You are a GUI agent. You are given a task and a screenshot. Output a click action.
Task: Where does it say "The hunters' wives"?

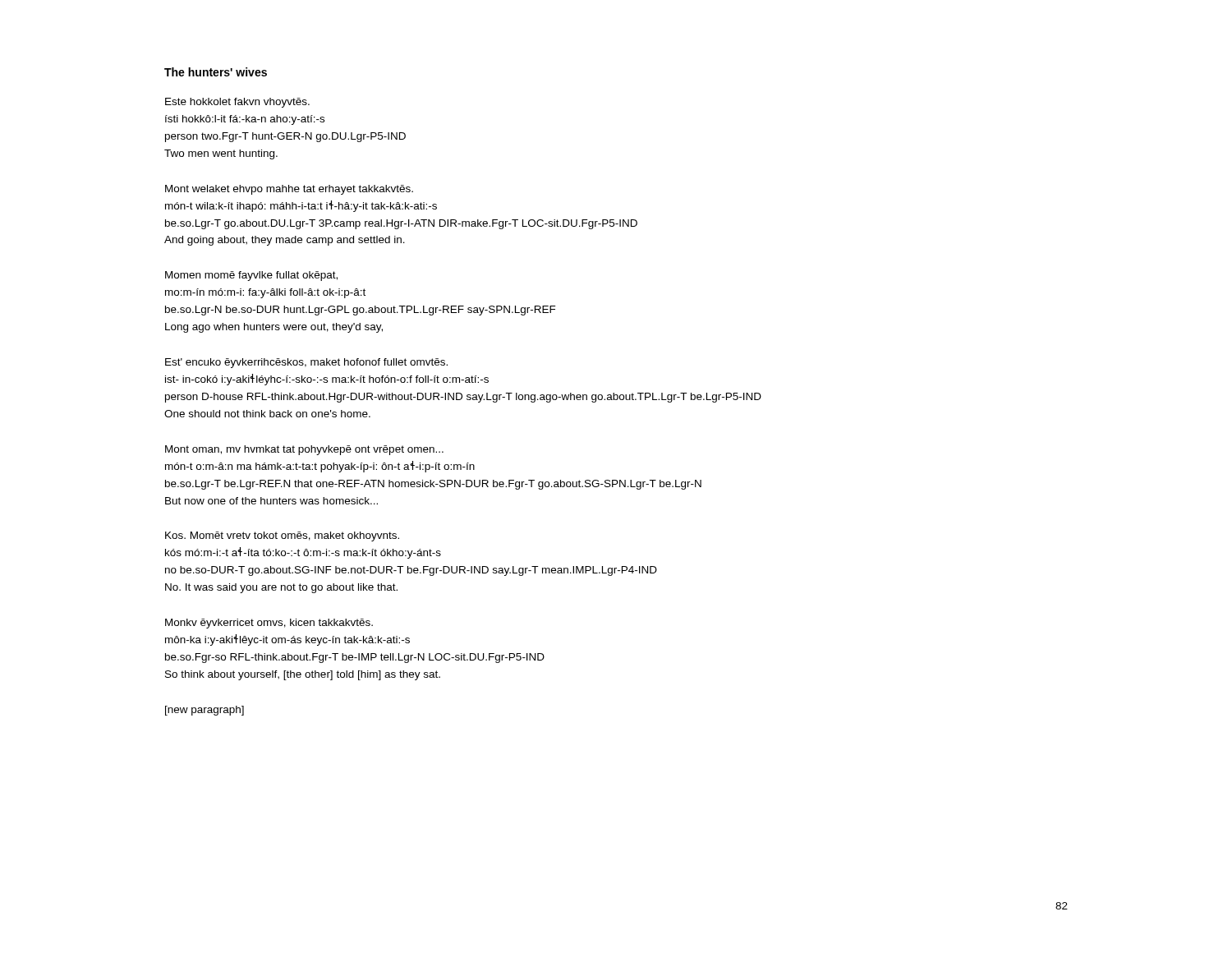(x=216, y=72)
